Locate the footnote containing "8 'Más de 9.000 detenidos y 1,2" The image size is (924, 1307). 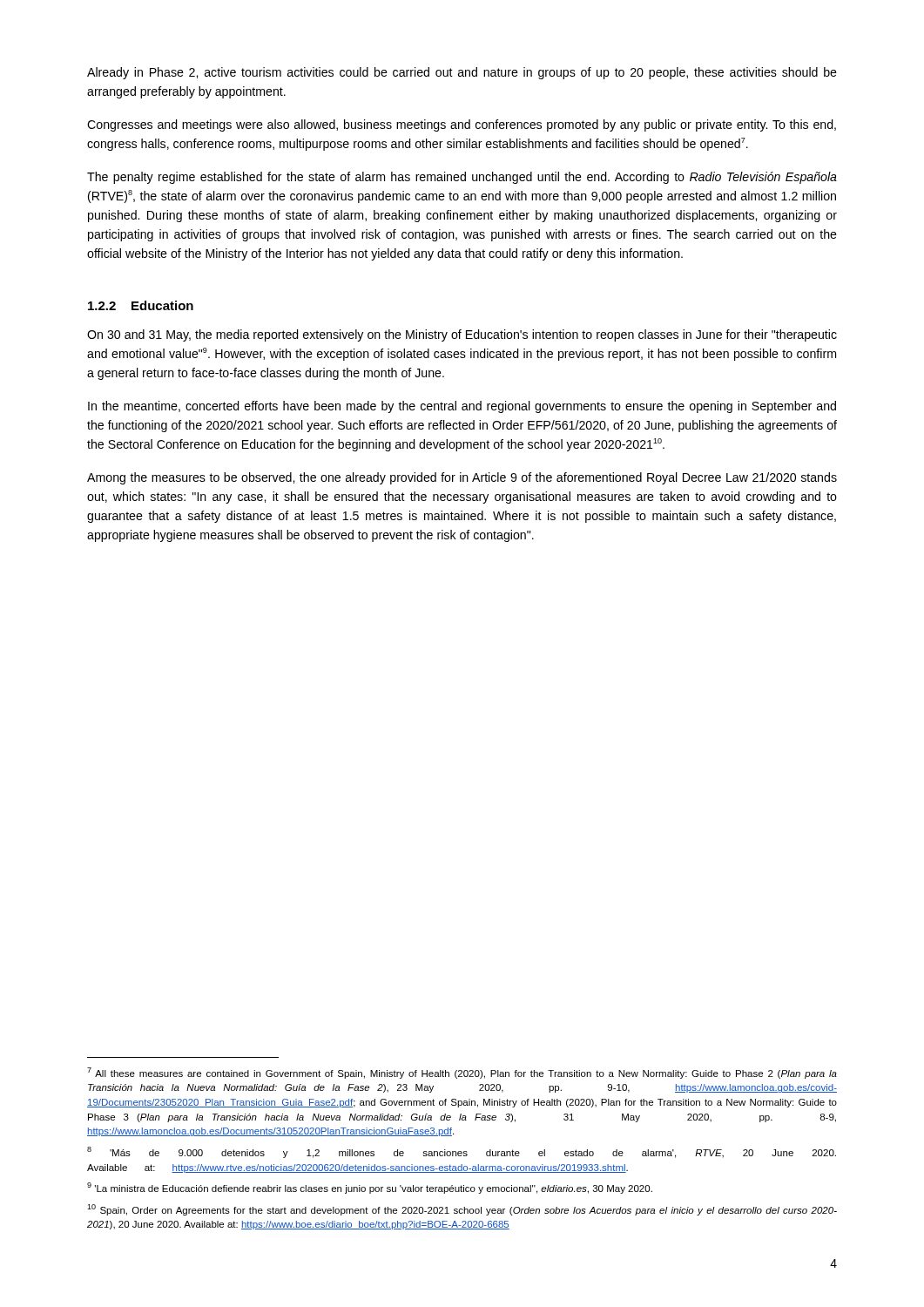point(462,1159)
